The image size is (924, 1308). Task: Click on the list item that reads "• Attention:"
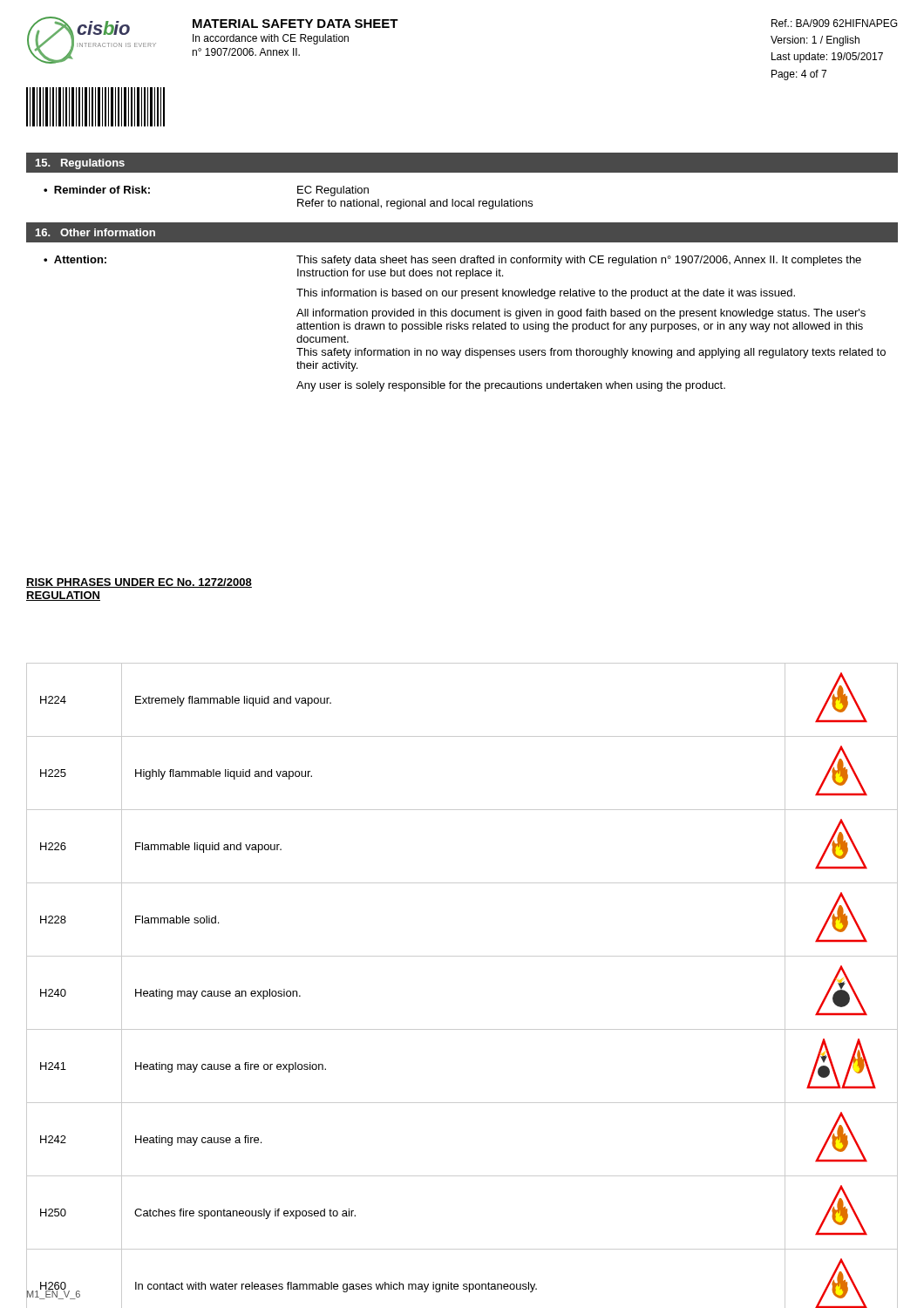75,259
